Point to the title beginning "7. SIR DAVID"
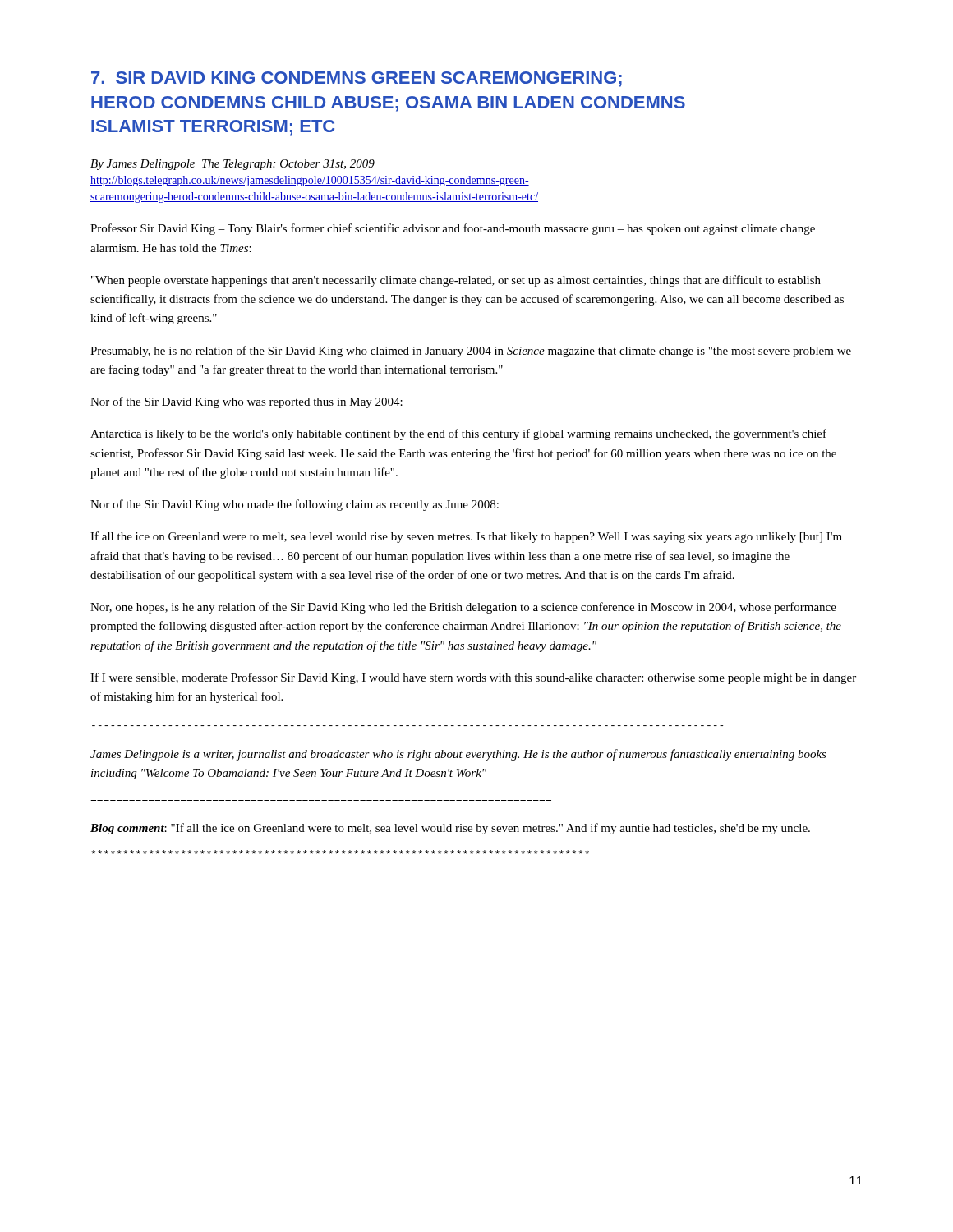This screenshot has height=1232, width=953. click(388, 102)
